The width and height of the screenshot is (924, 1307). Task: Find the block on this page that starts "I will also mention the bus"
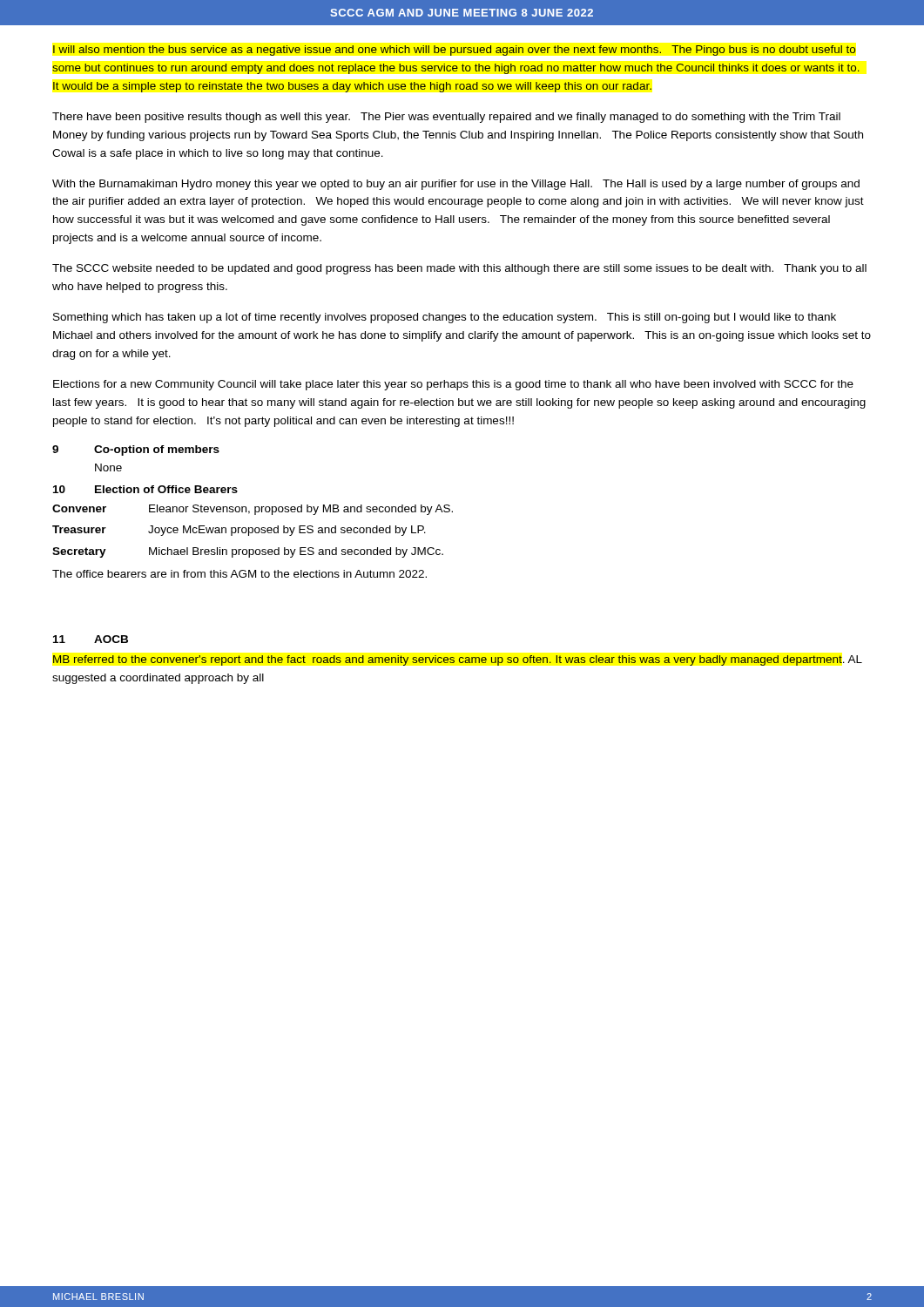[x=459, y=68]
